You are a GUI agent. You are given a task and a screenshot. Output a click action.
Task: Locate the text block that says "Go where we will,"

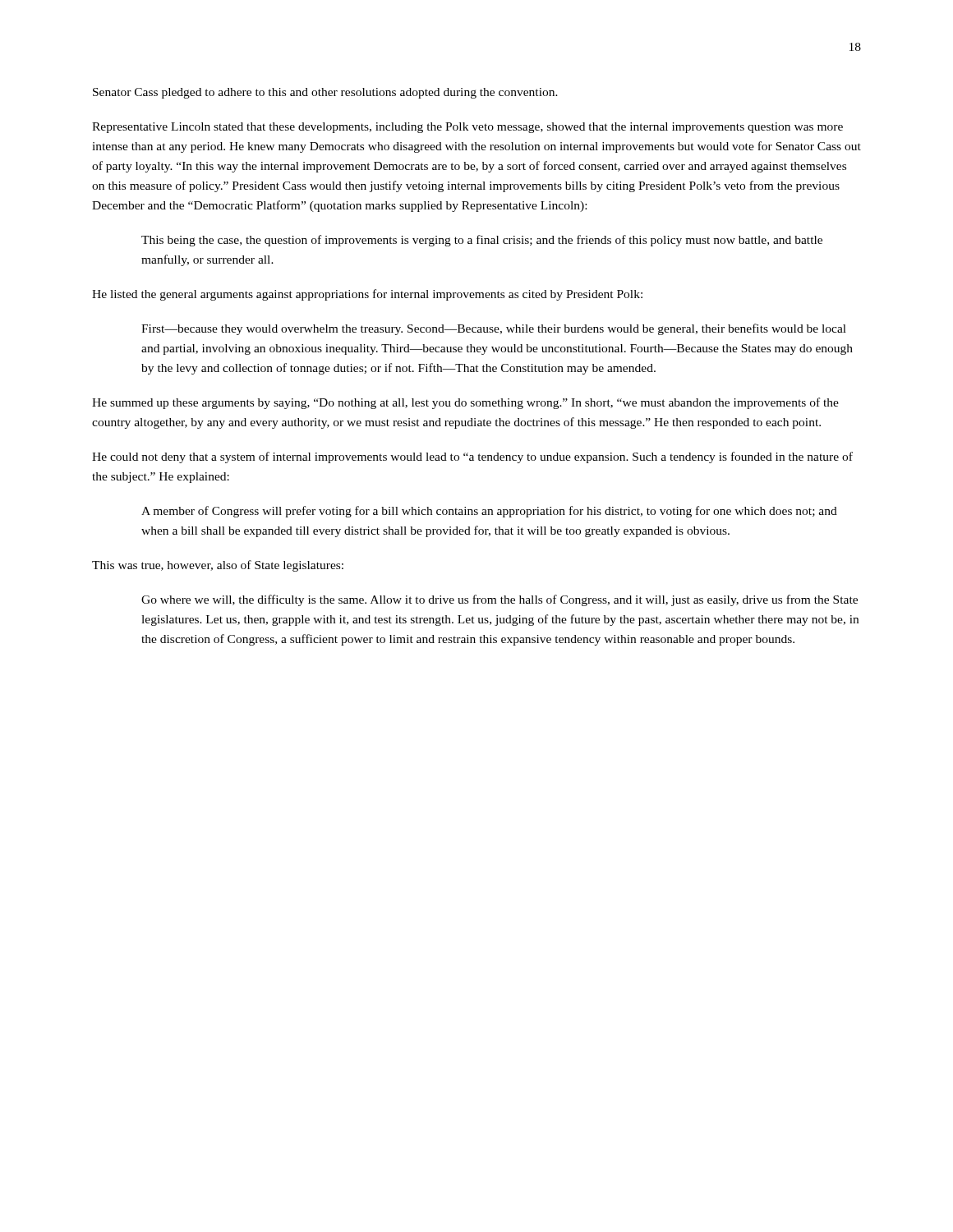(500, 619)
